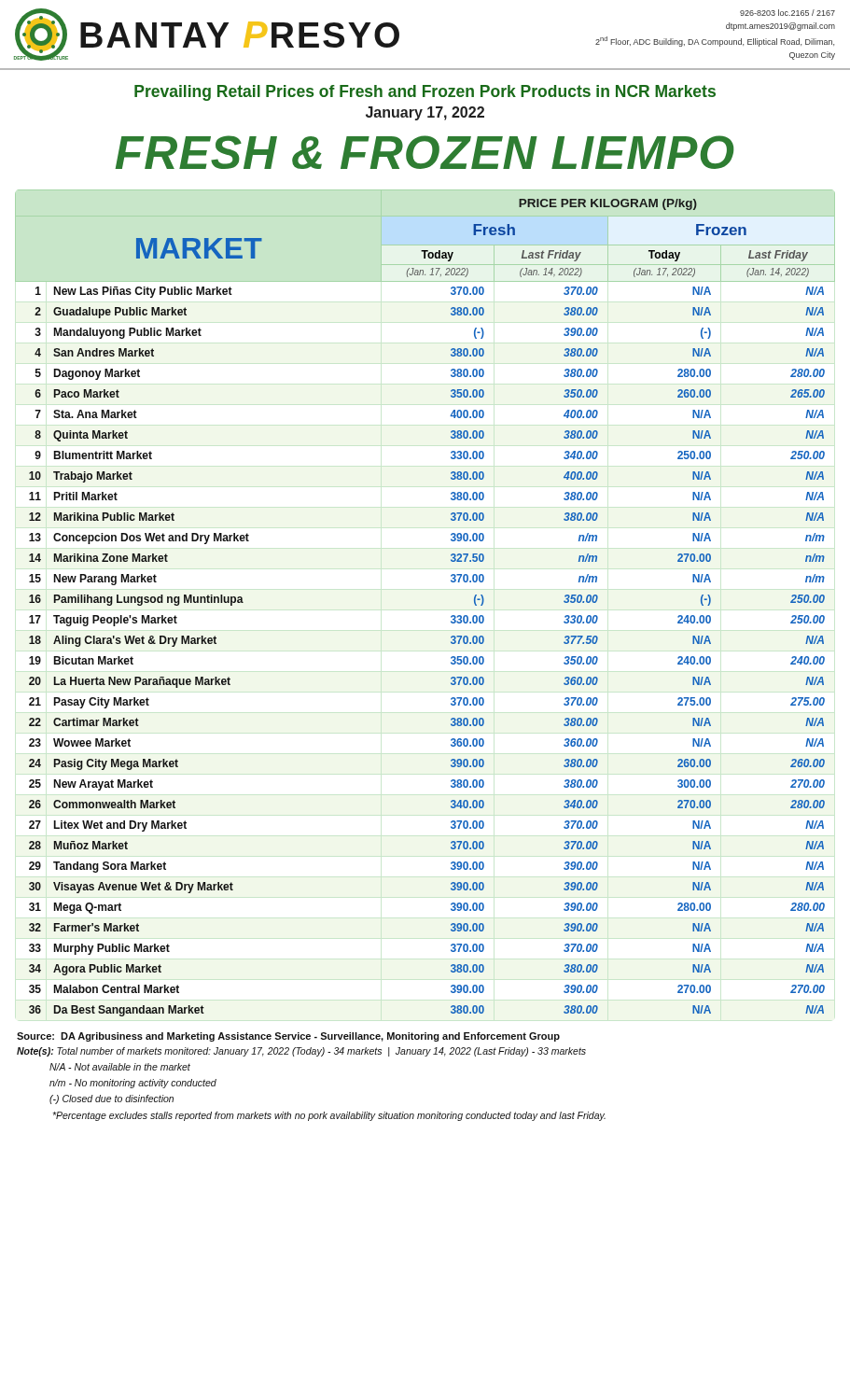Locate the table

(425, 605)
